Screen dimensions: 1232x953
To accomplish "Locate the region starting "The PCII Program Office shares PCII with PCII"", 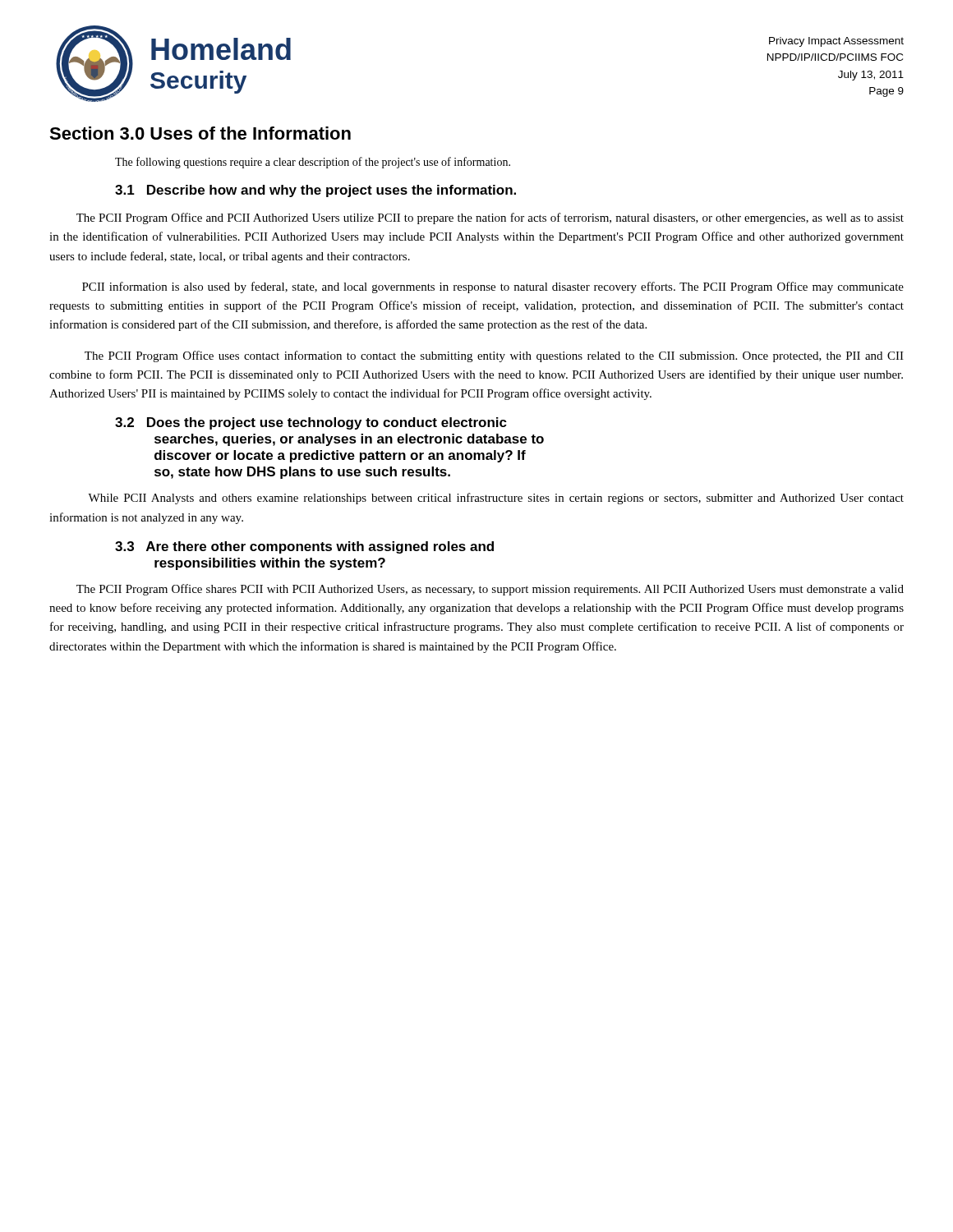I will pos(476,617).
